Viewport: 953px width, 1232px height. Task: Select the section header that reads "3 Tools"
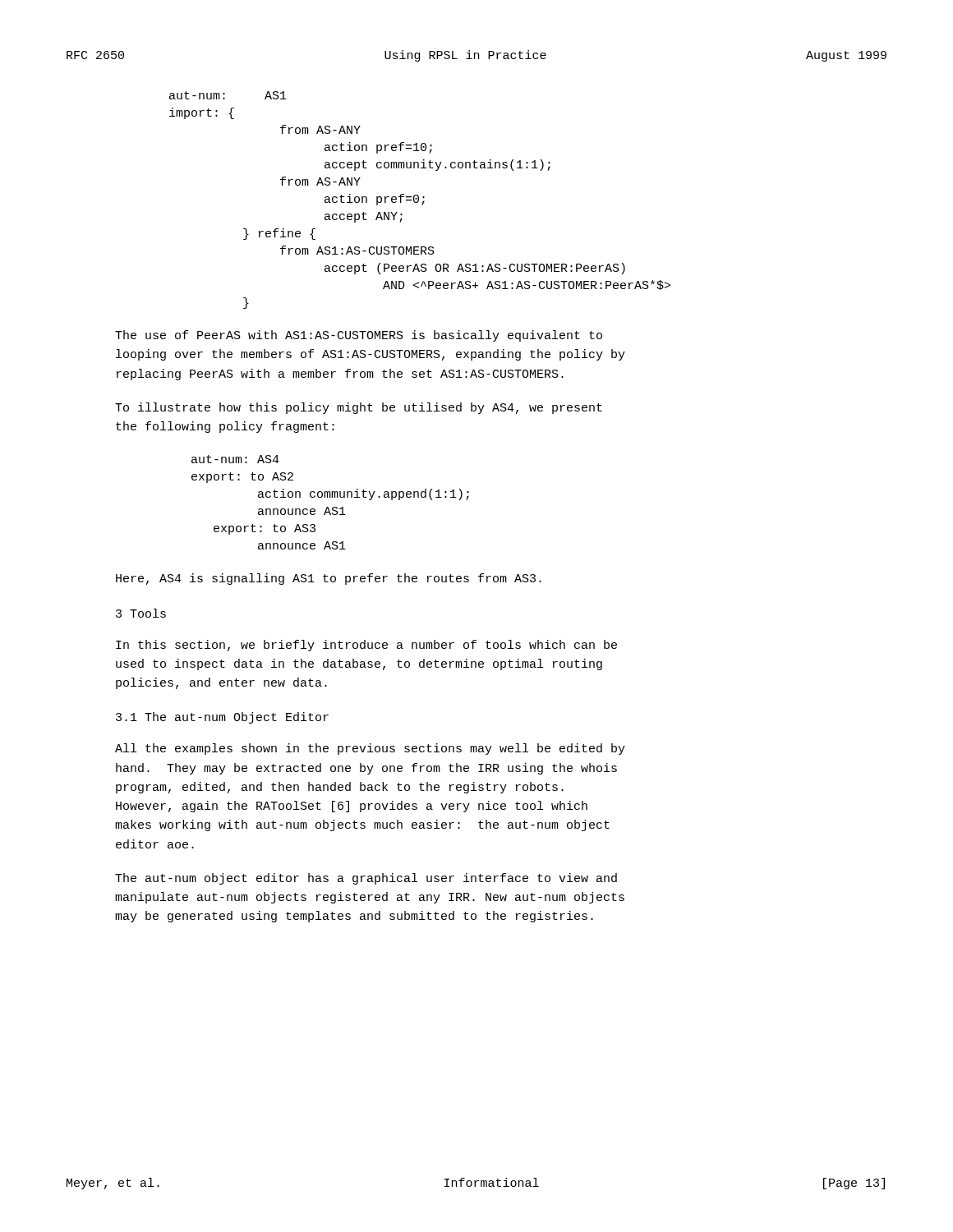click(x=141, y=614)
